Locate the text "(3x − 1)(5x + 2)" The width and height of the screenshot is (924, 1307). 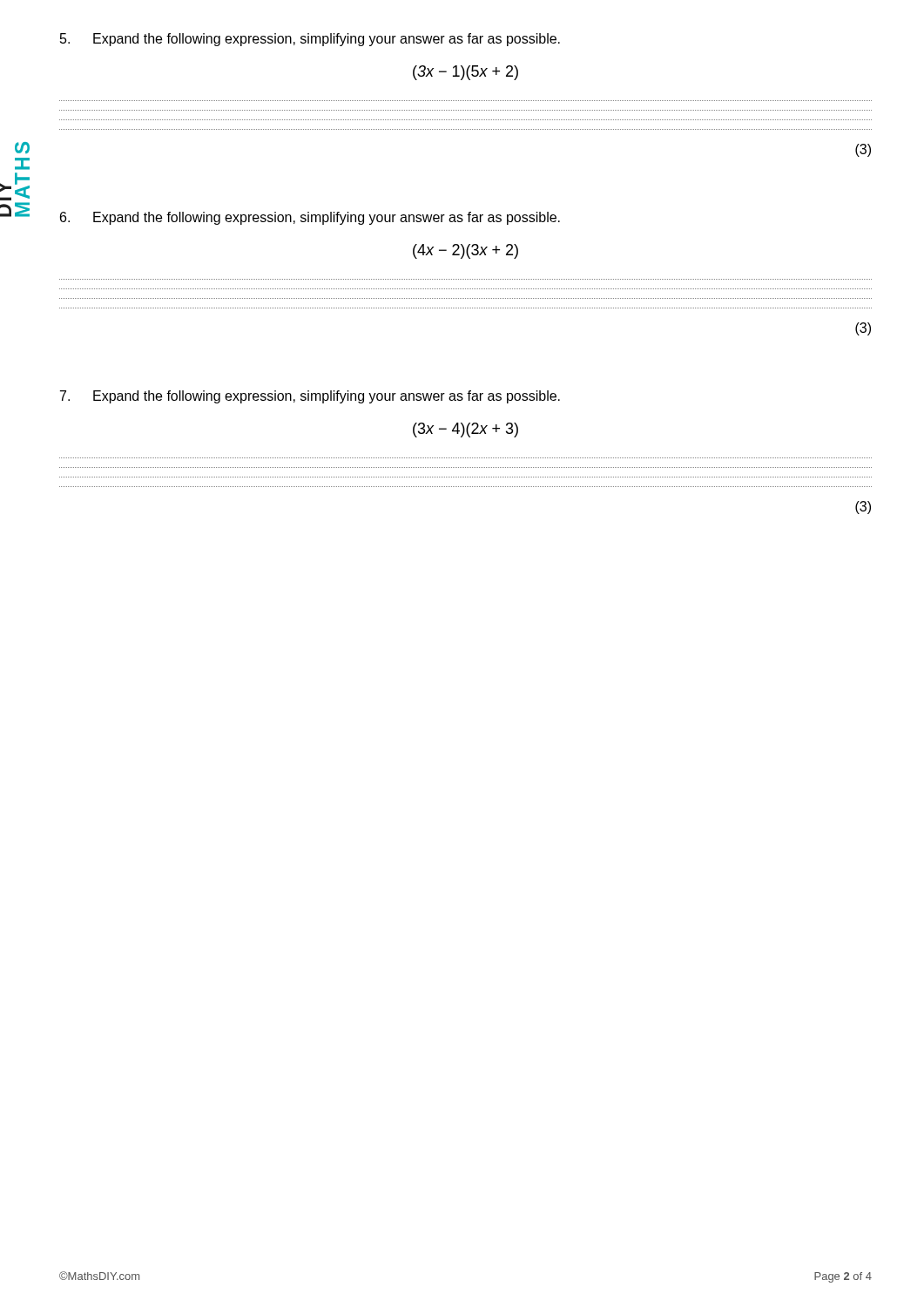point(466,71)
